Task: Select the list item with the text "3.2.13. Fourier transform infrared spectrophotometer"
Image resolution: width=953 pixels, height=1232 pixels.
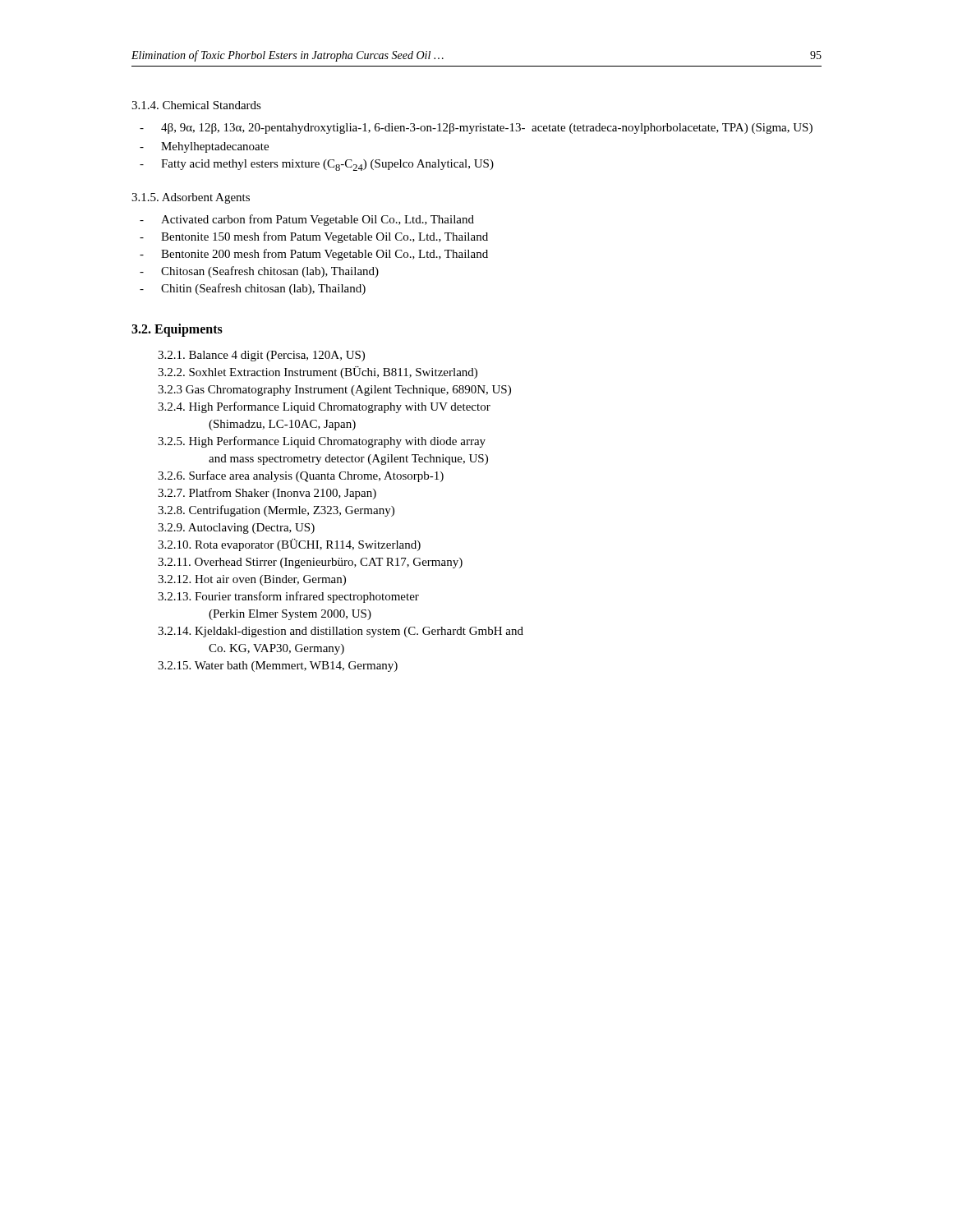Action: point(288,596)
